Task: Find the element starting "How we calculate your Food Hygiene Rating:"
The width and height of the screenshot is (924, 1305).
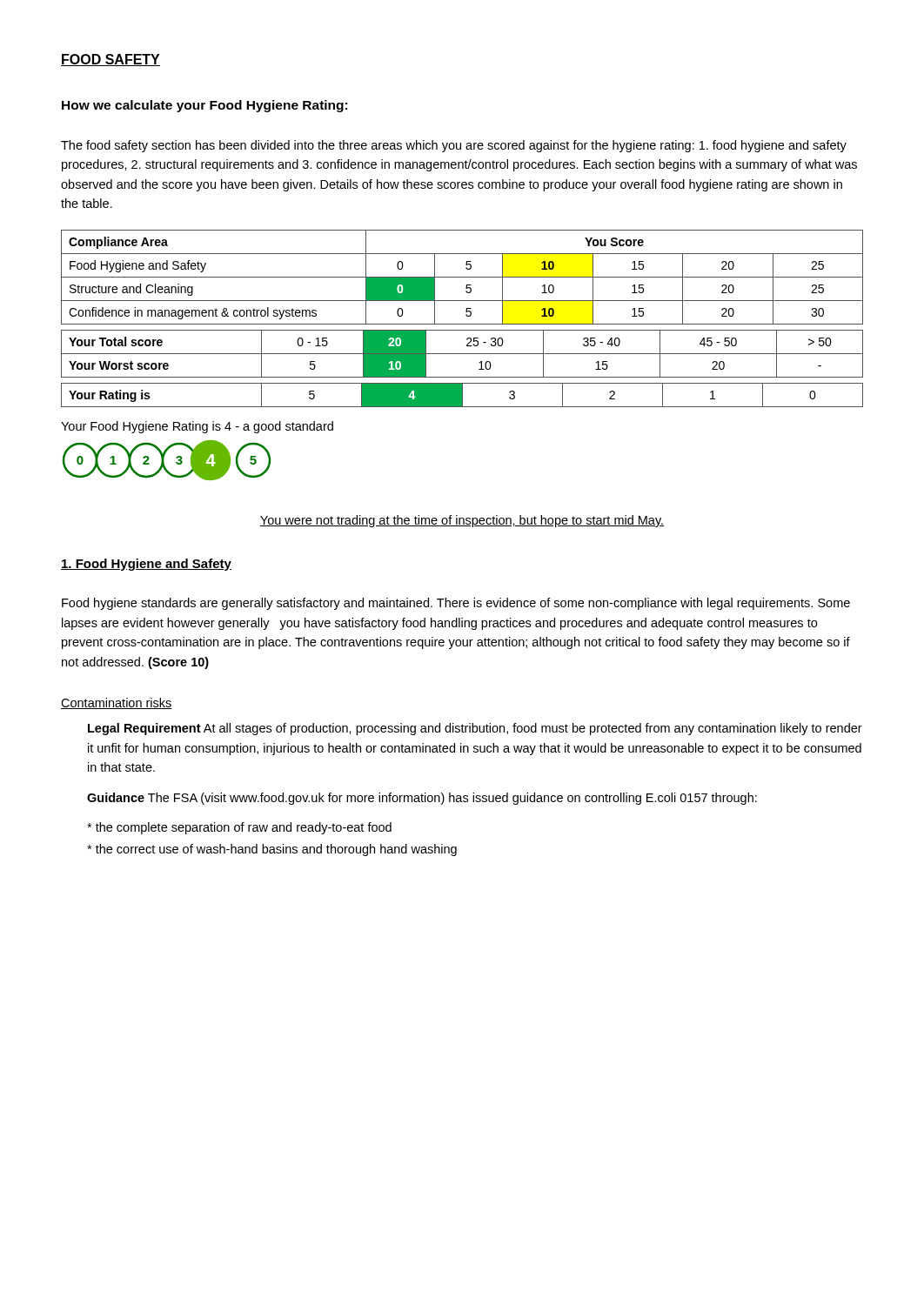Action: 205,105
